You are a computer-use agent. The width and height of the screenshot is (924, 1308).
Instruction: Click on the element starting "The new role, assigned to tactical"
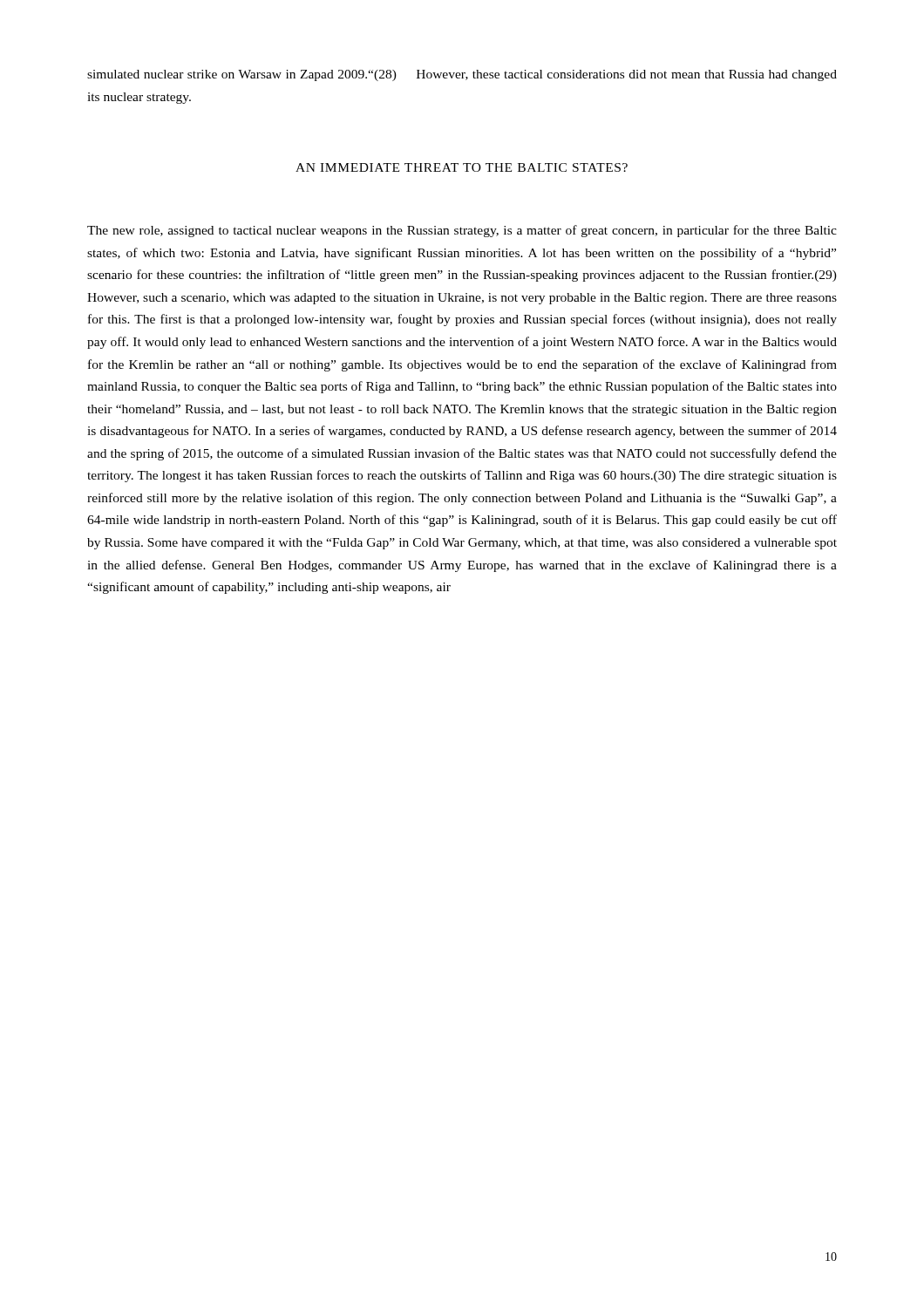click(x=462, y=408)
